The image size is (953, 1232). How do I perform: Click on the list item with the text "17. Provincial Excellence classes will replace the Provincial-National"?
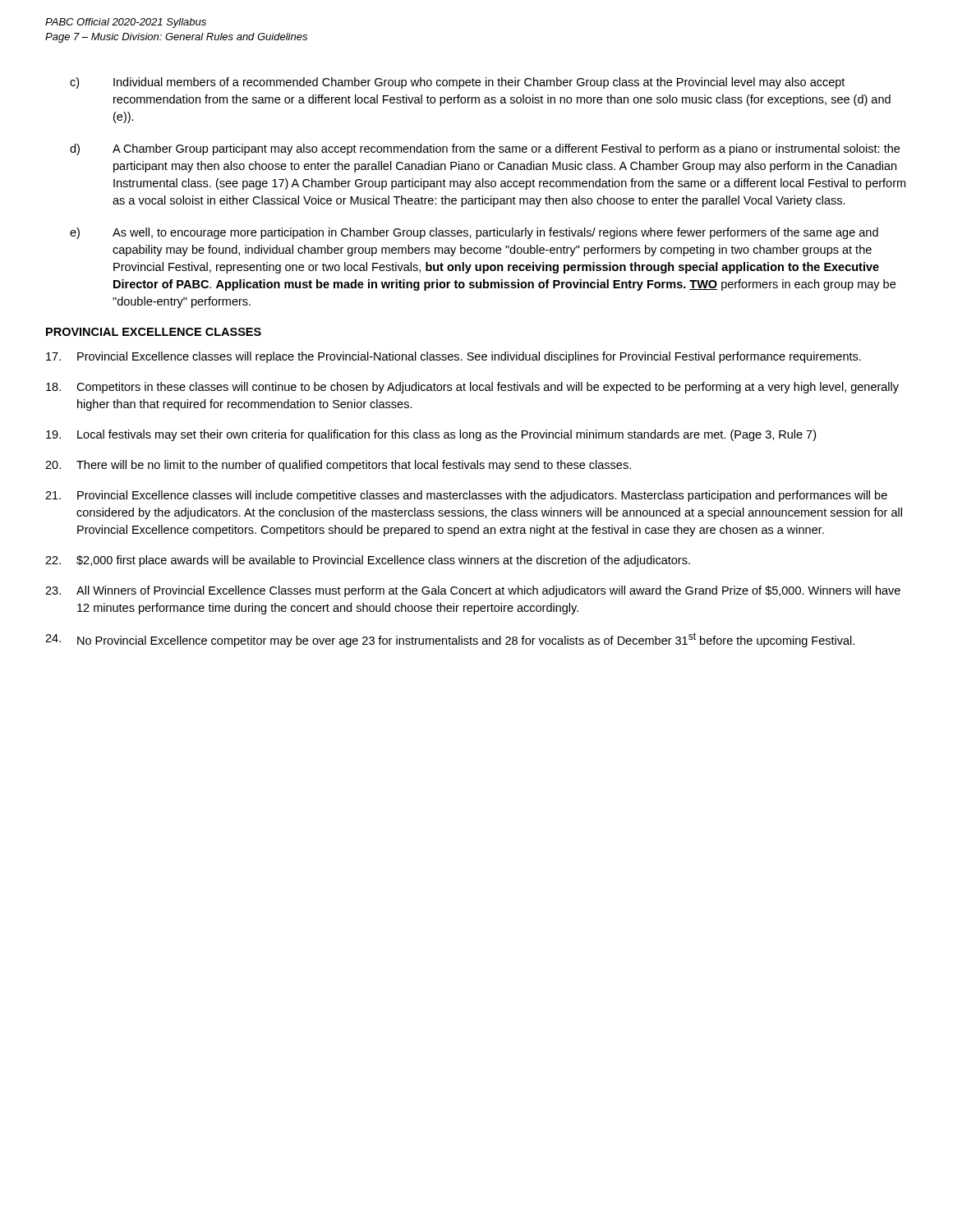[476, 357]
